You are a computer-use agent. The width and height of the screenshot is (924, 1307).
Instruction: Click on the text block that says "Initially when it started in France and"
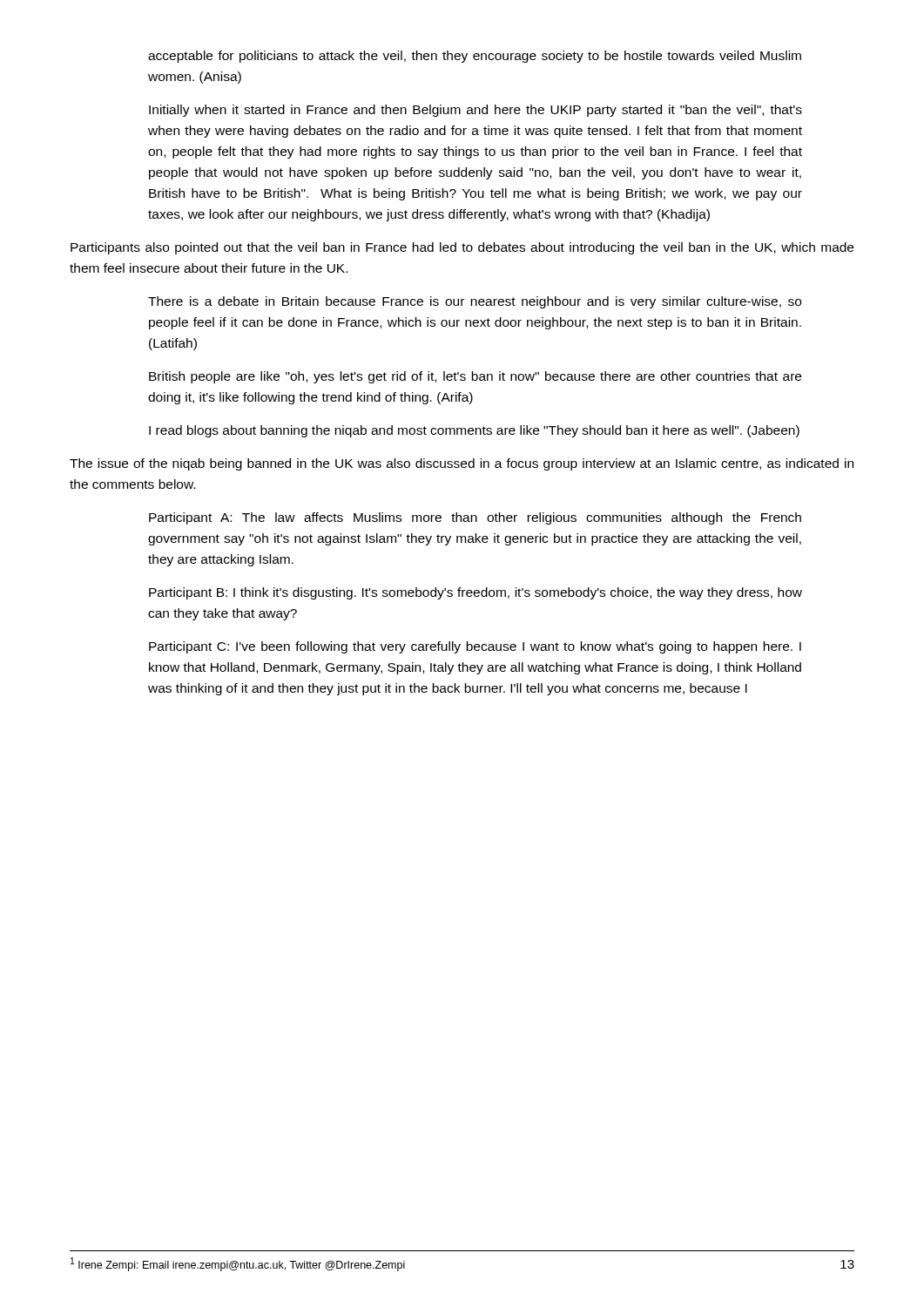[475, 162]
